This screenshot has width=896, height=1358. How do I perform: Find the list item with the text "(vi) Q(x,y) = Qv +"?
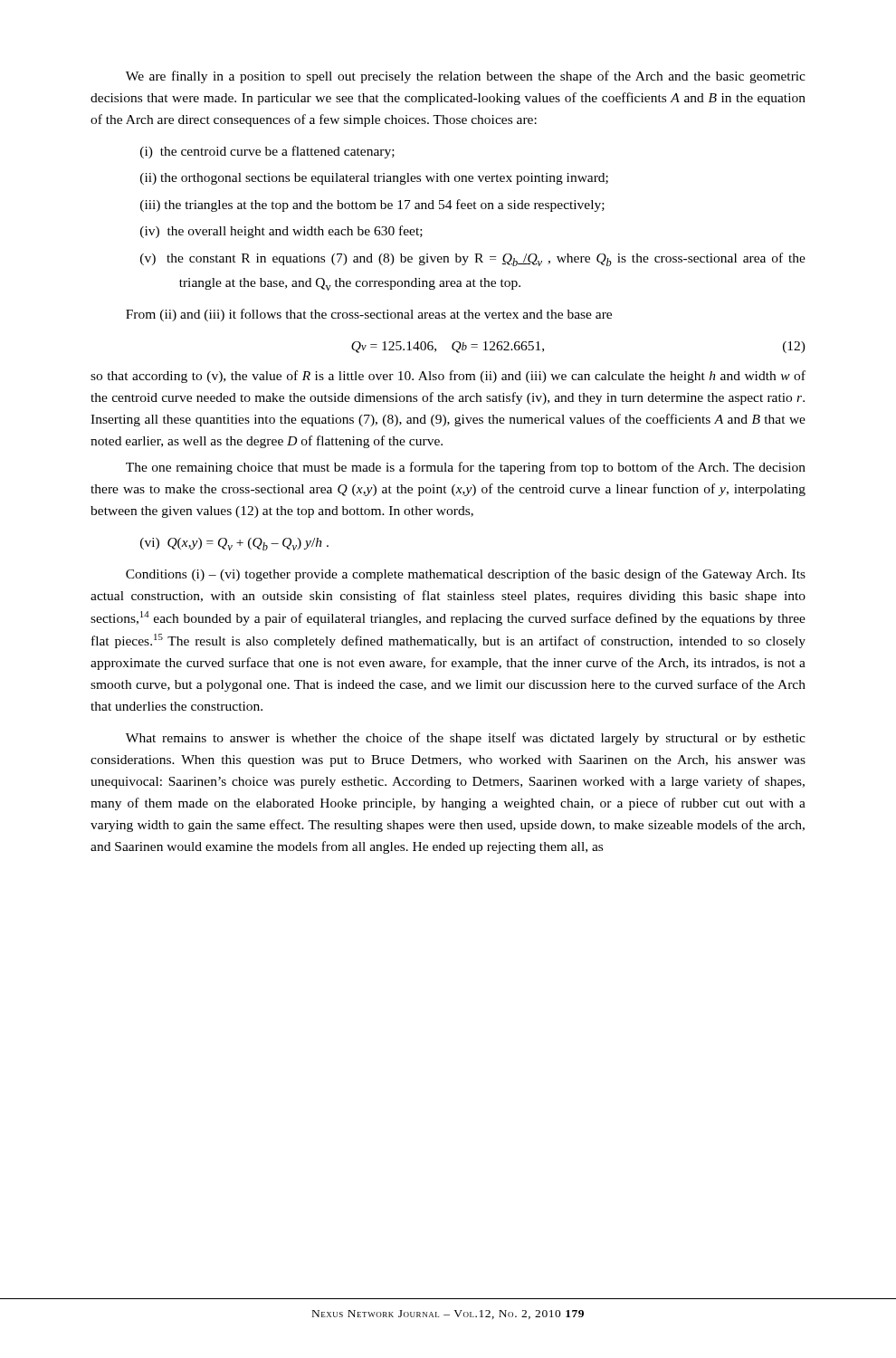(x=234, y=543)
